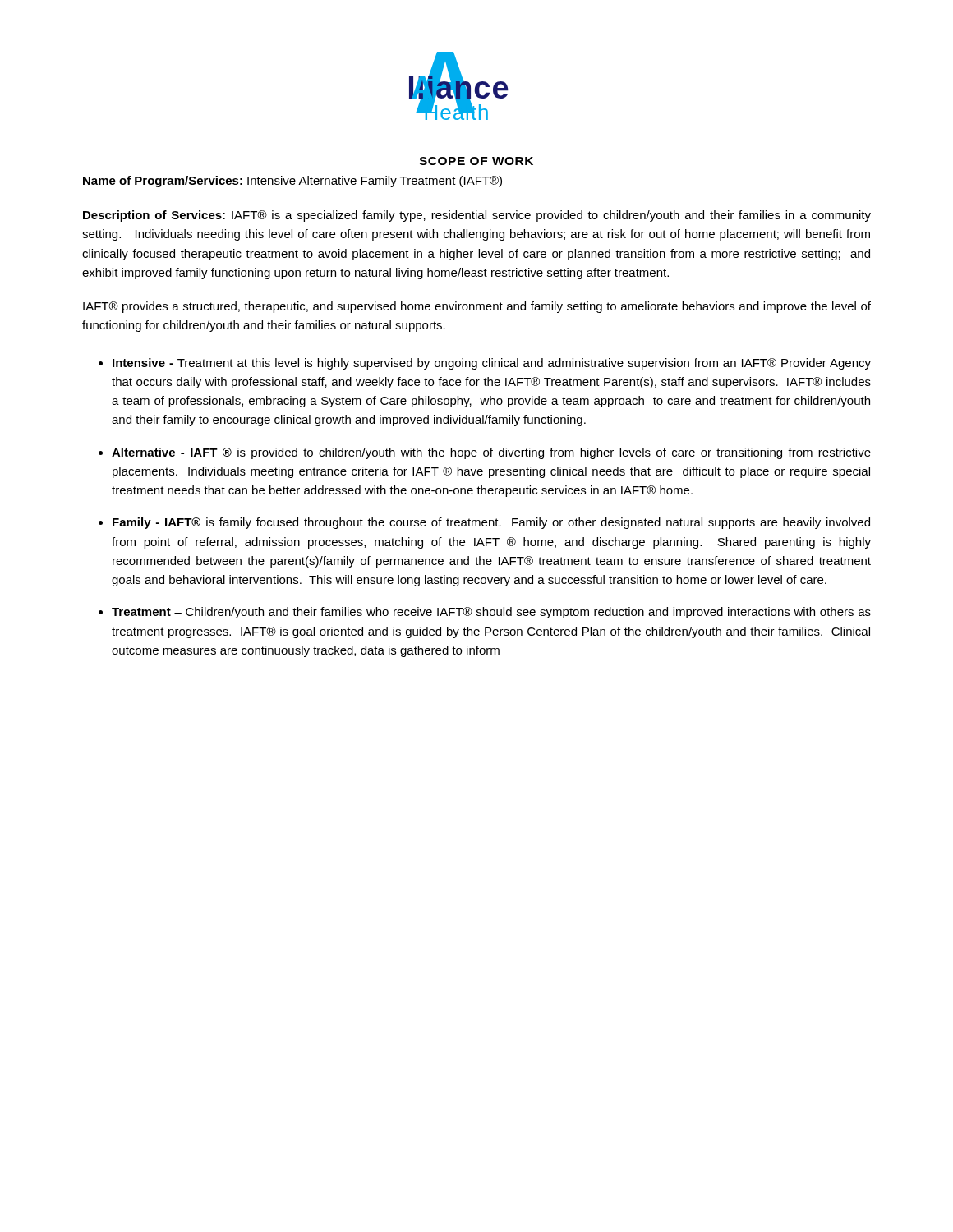Locate the list item that reads "Family - IAFT® is family focused throughout the"
This screenshot has height=1232, width=953.
pos(491,551)
